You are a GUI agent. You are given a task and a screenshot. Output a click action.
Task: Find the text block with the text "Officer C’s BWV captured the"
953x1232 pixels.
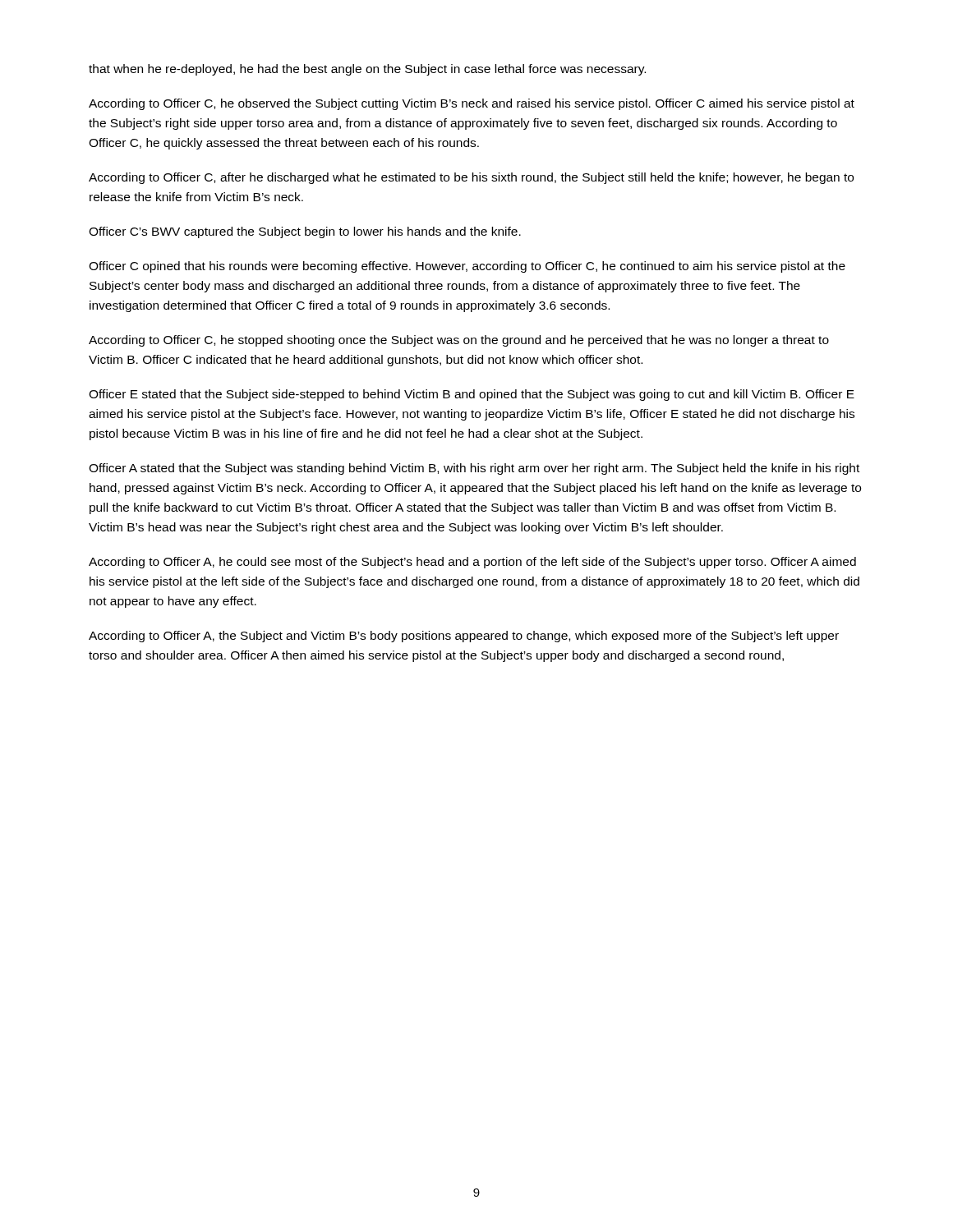click(305, 231)
